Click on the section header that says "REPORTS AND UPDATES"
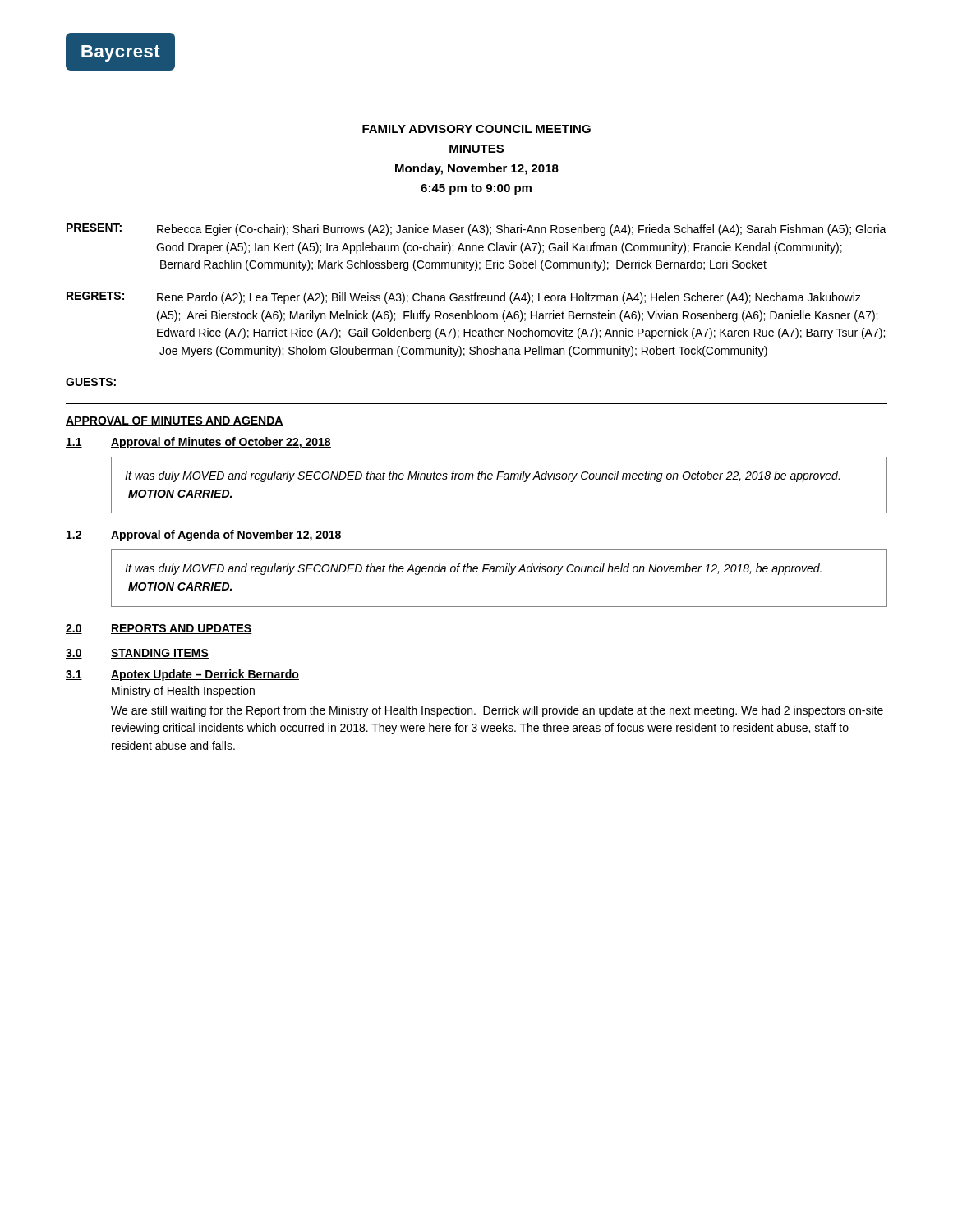 click(181, 628)
